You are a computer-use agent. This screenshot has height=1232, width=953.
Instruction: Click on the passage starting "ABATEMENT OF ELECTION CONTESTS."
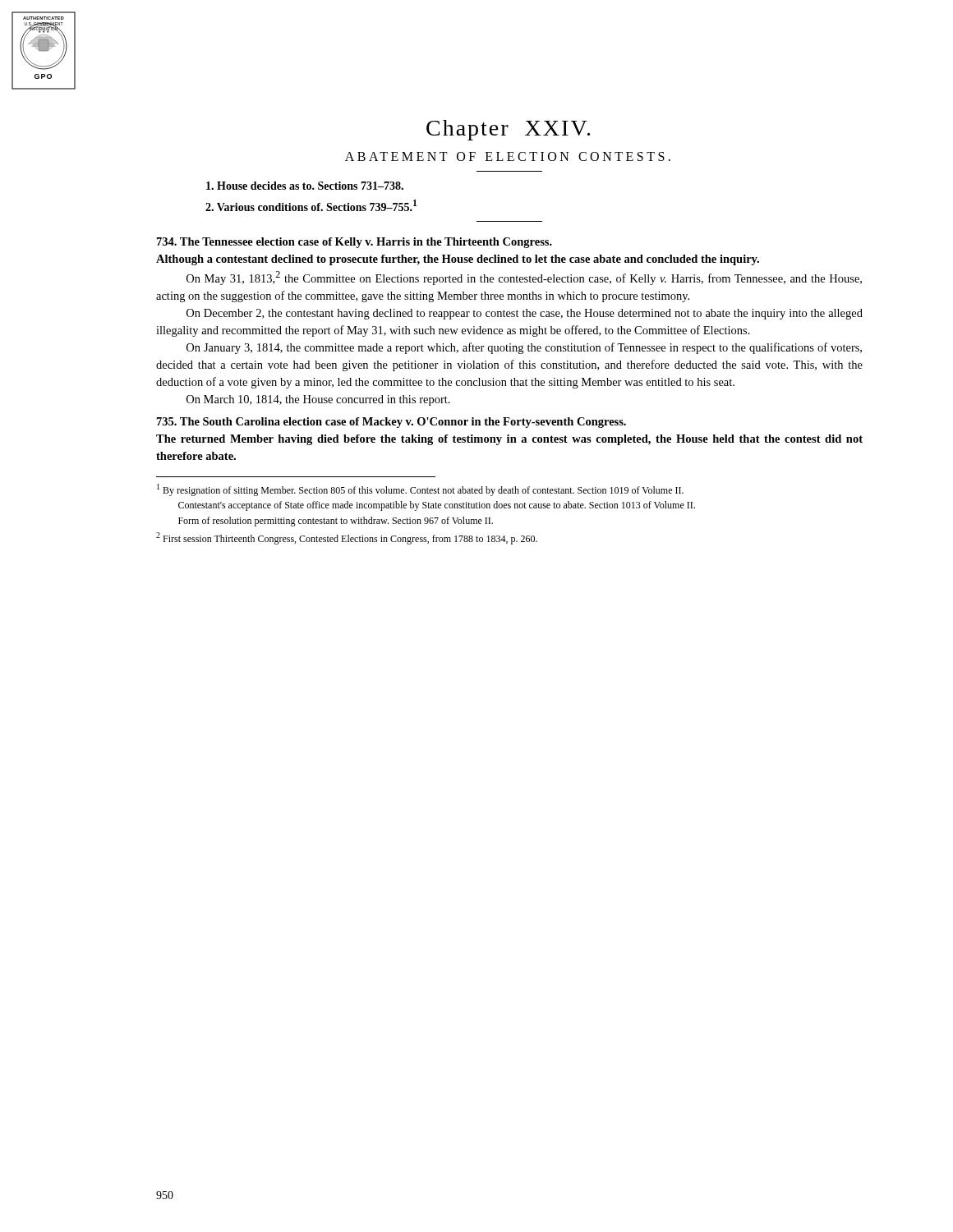coord(509,156)
